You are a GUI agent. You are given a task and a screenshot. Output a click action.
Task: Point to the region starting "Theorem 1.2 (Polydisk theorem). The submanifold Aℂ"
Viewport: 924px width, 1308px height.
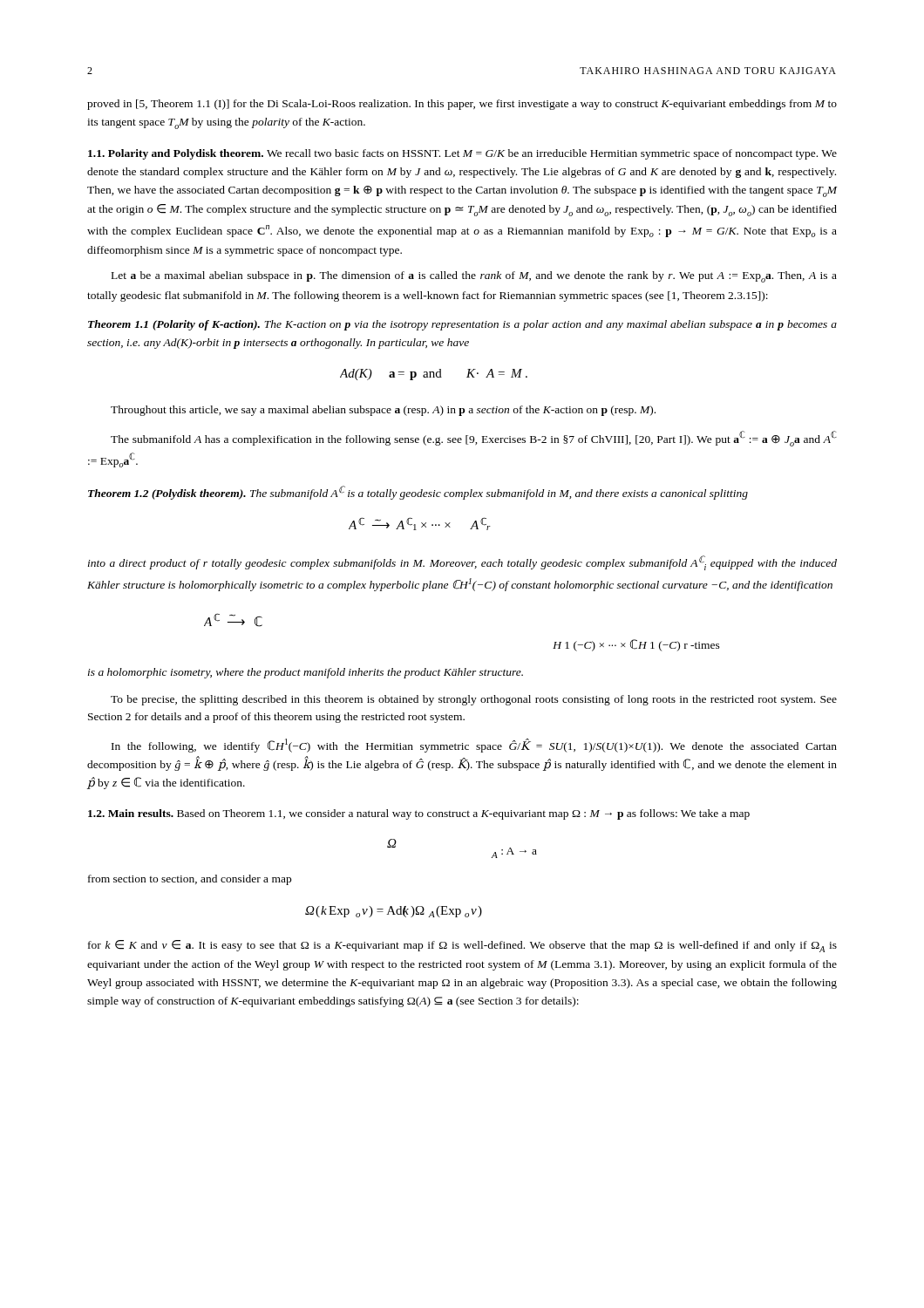click(x=462, y=492)
